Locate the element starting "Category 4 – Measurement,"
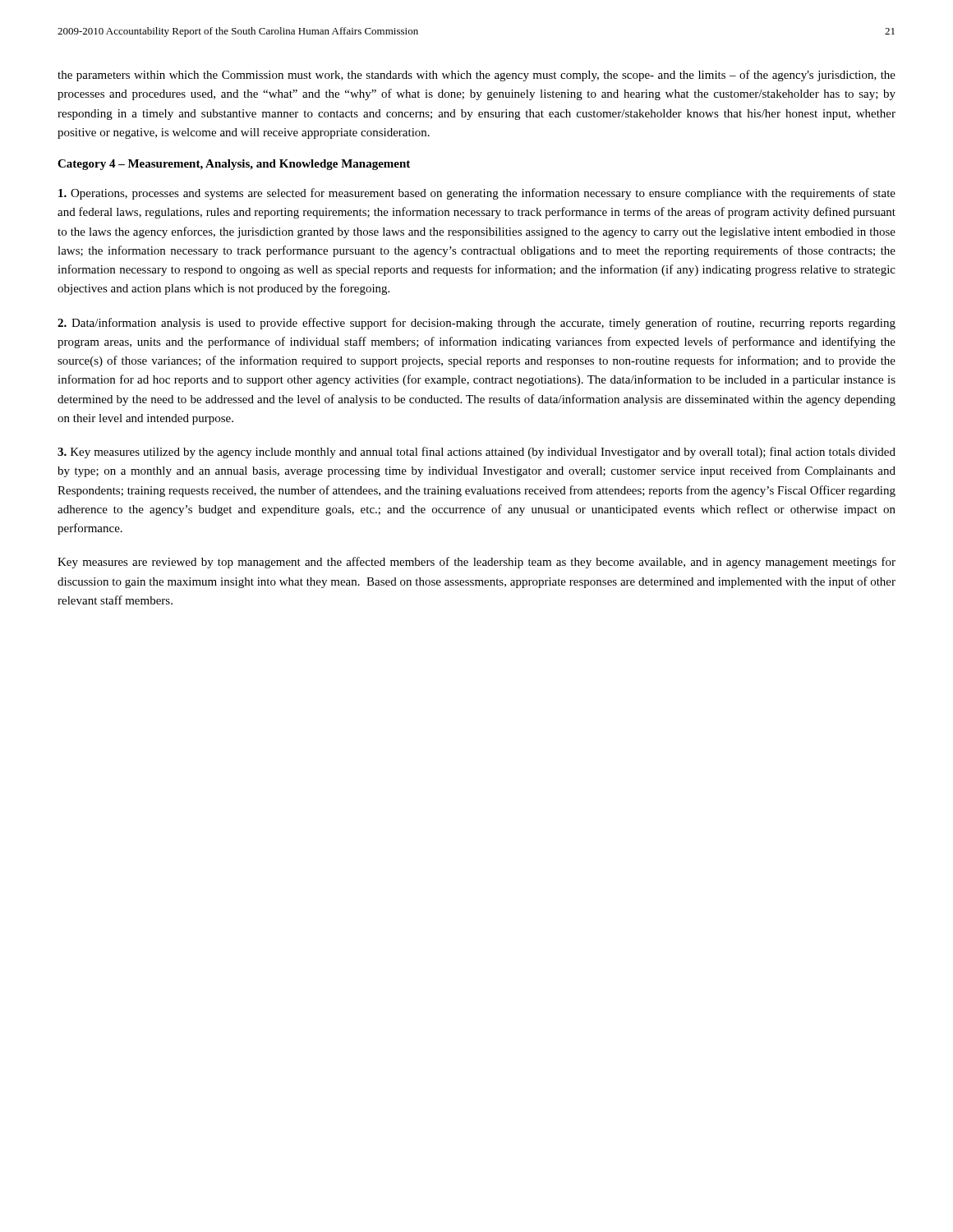The image size is (953, 1232). point(234,163)
